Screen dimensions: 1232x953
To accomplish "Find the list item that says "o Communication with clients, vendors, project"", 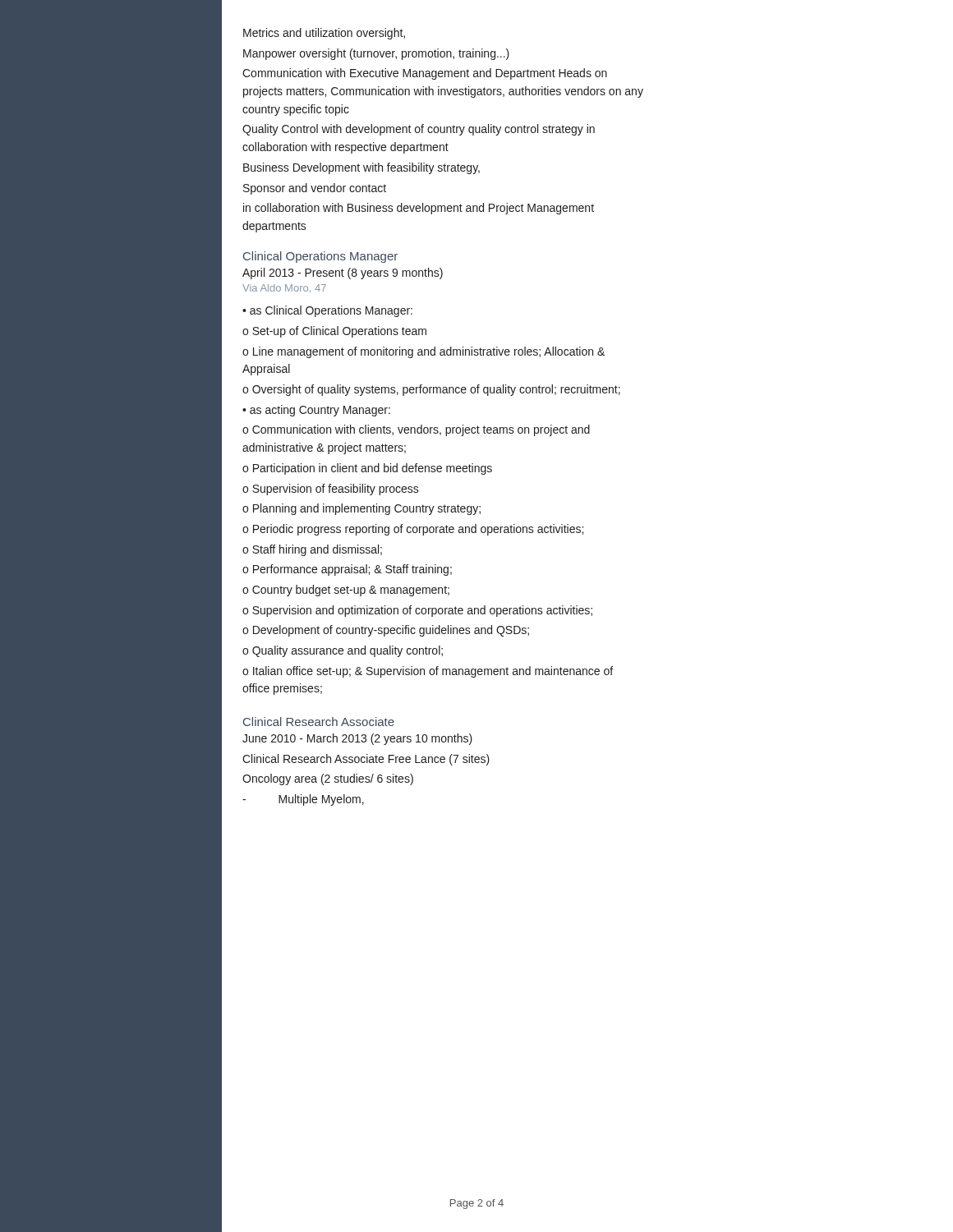I will click(x=416, y=439).
